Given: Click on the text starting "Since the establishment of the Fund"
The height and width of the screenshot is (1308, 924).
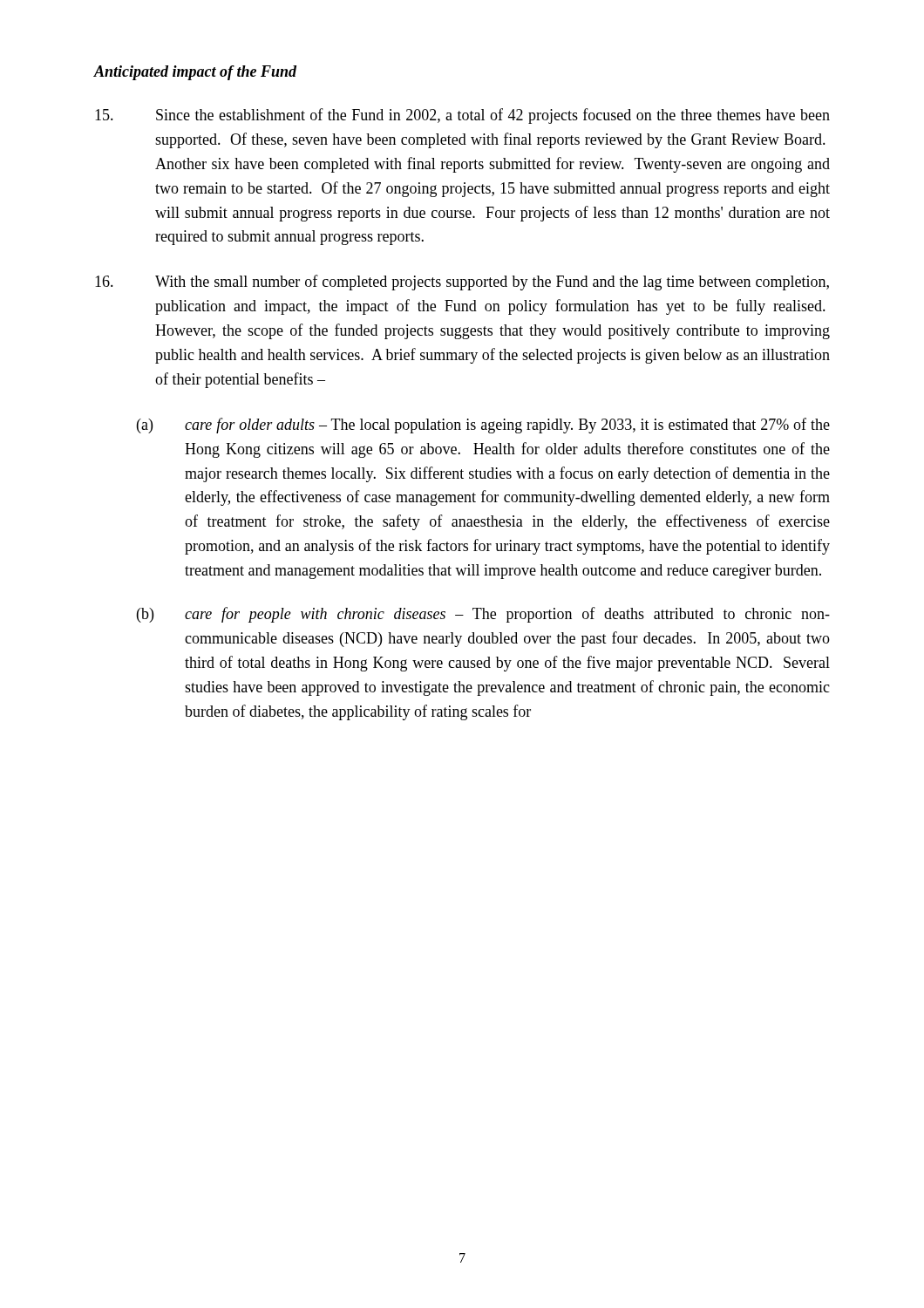Looking at the screenshot, I should pos(462,177).
